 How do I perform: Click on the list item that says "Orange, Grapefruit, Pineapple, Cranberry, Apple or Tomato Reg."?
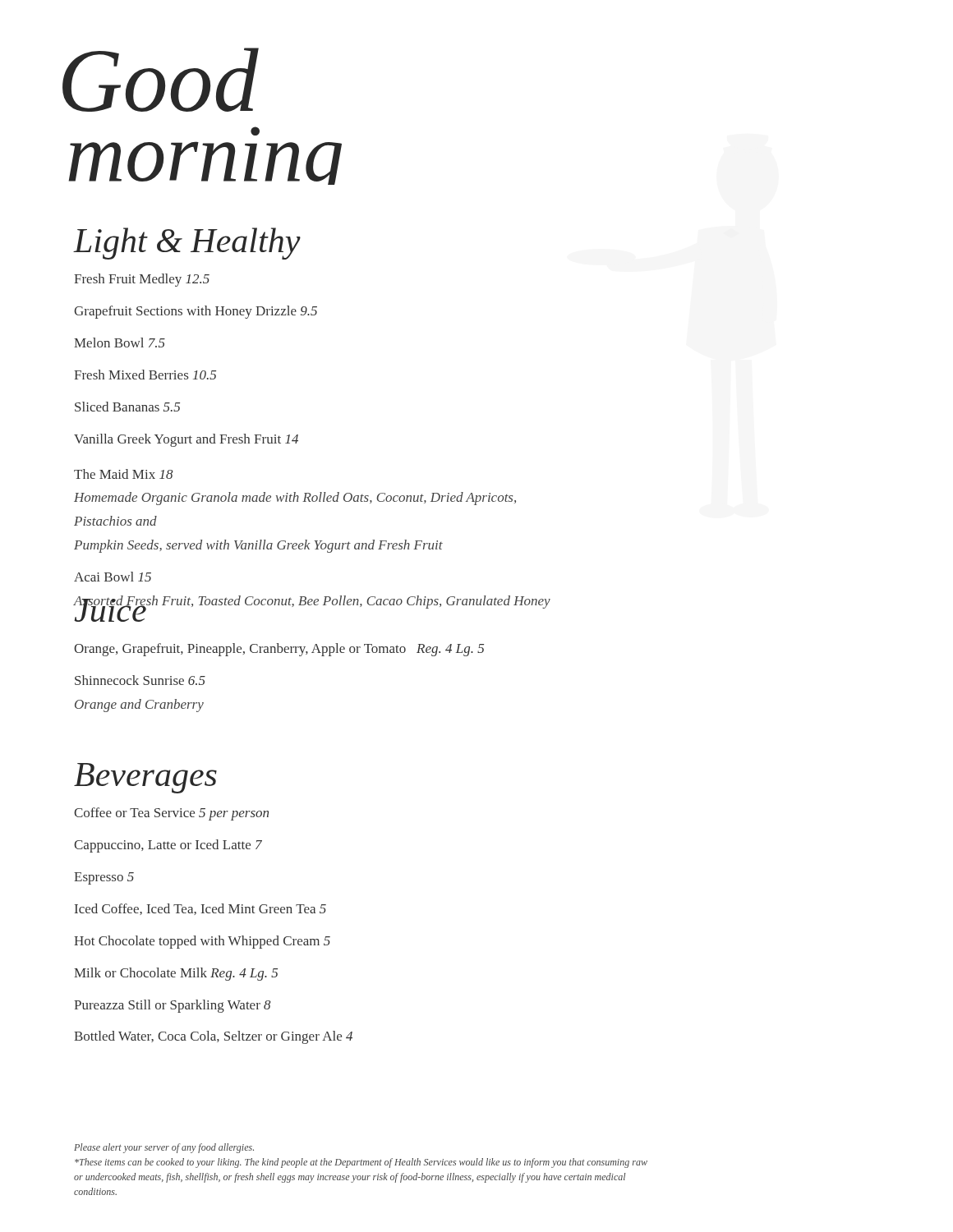(320, 649)
